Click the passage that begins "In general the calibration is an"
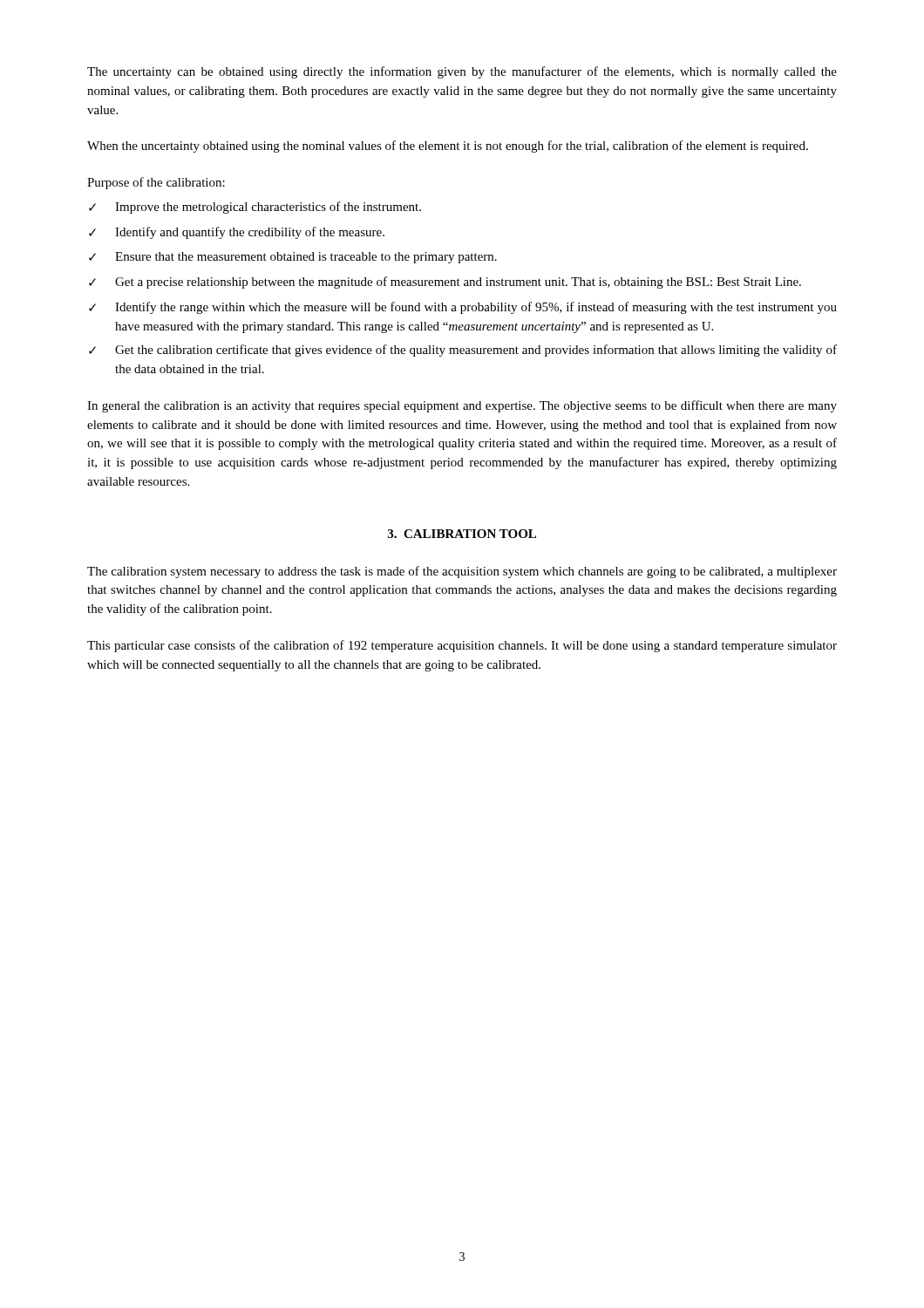Viewport: 924px width, 1308px height. coord(462,443)
